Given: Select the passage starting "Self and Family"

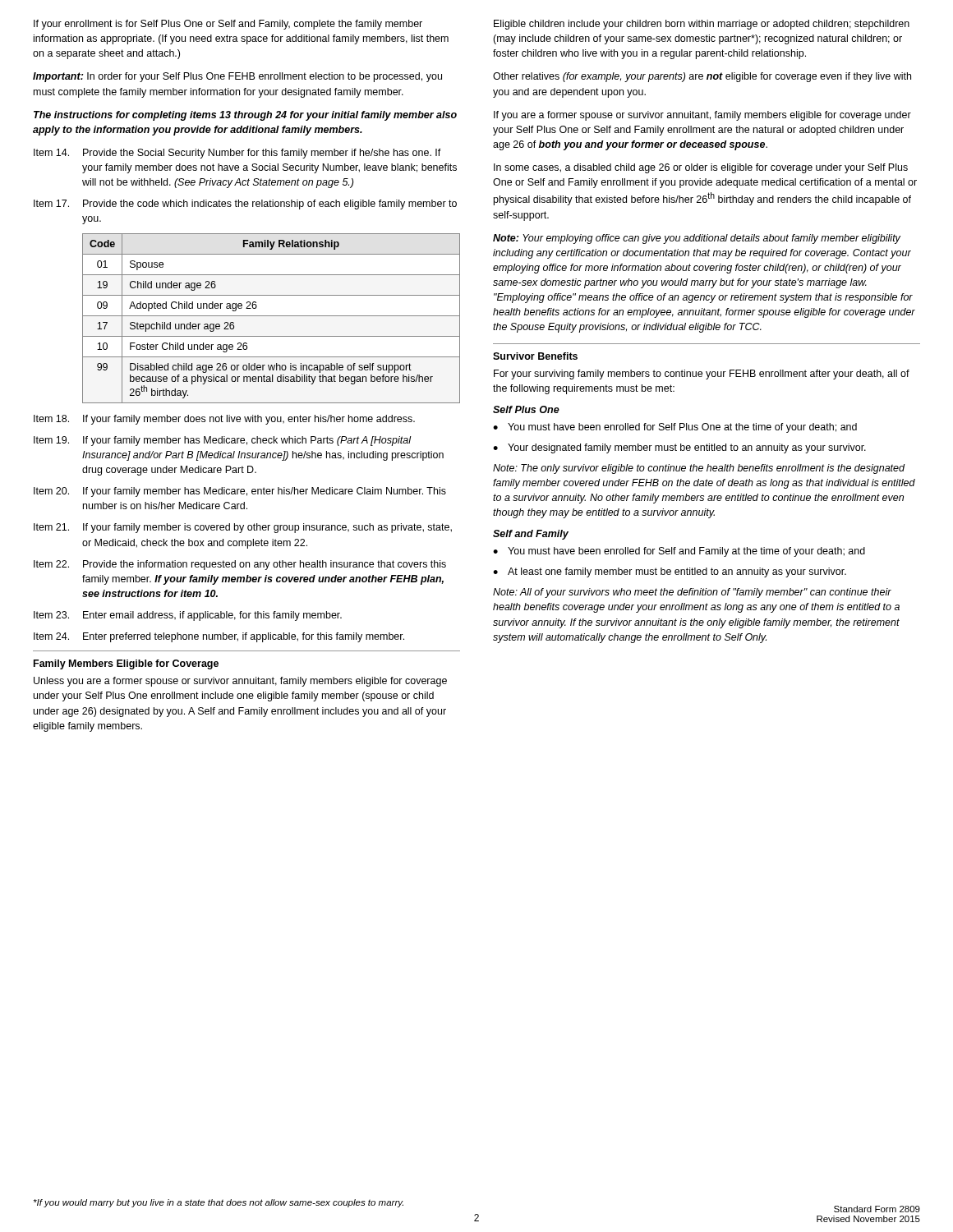Looking at the screenshot, I should [x=531, y=534].
